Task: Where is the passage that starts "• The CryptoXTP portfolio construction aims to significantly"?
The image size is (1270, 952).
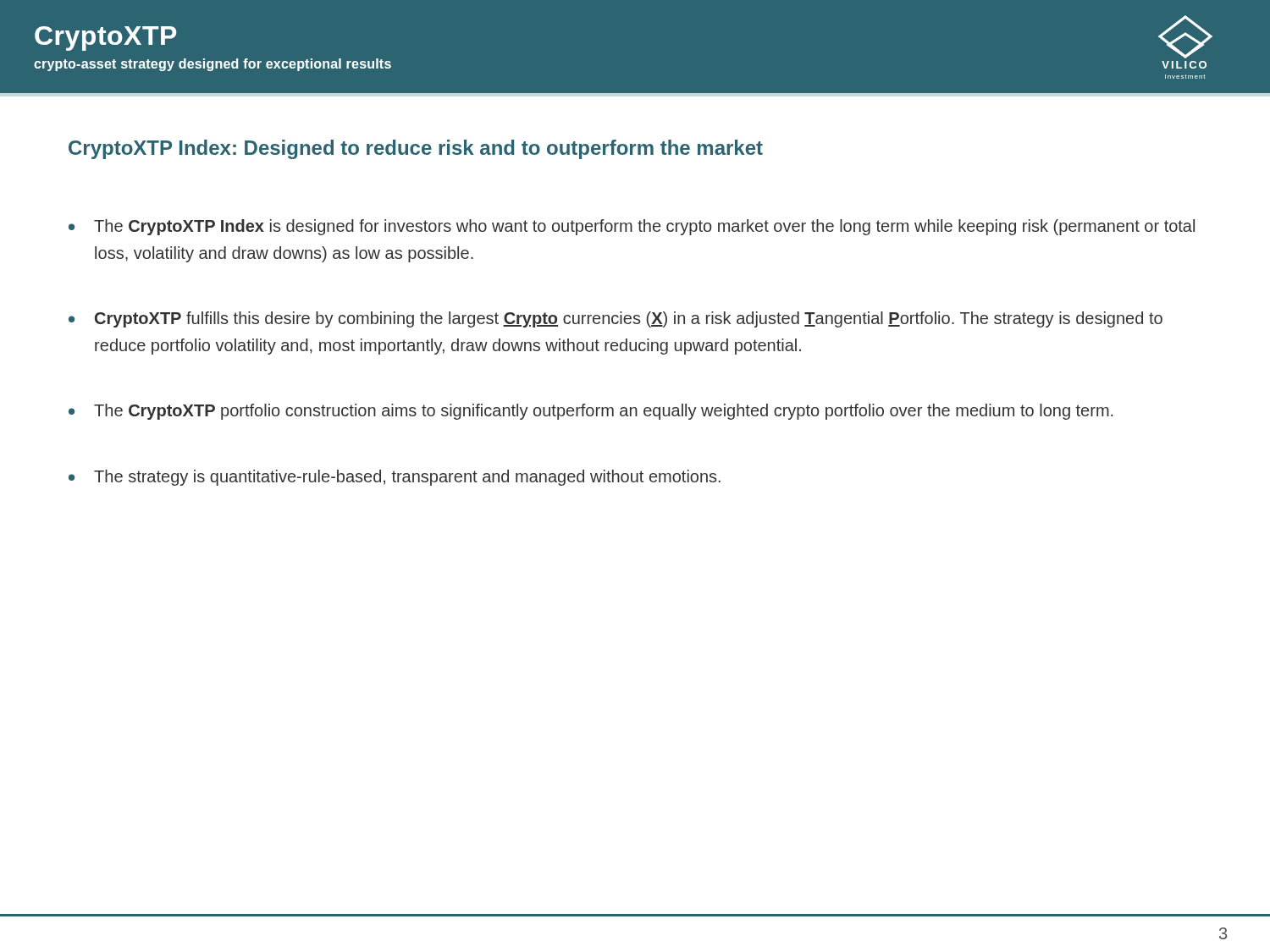Action: coord(591,412)
